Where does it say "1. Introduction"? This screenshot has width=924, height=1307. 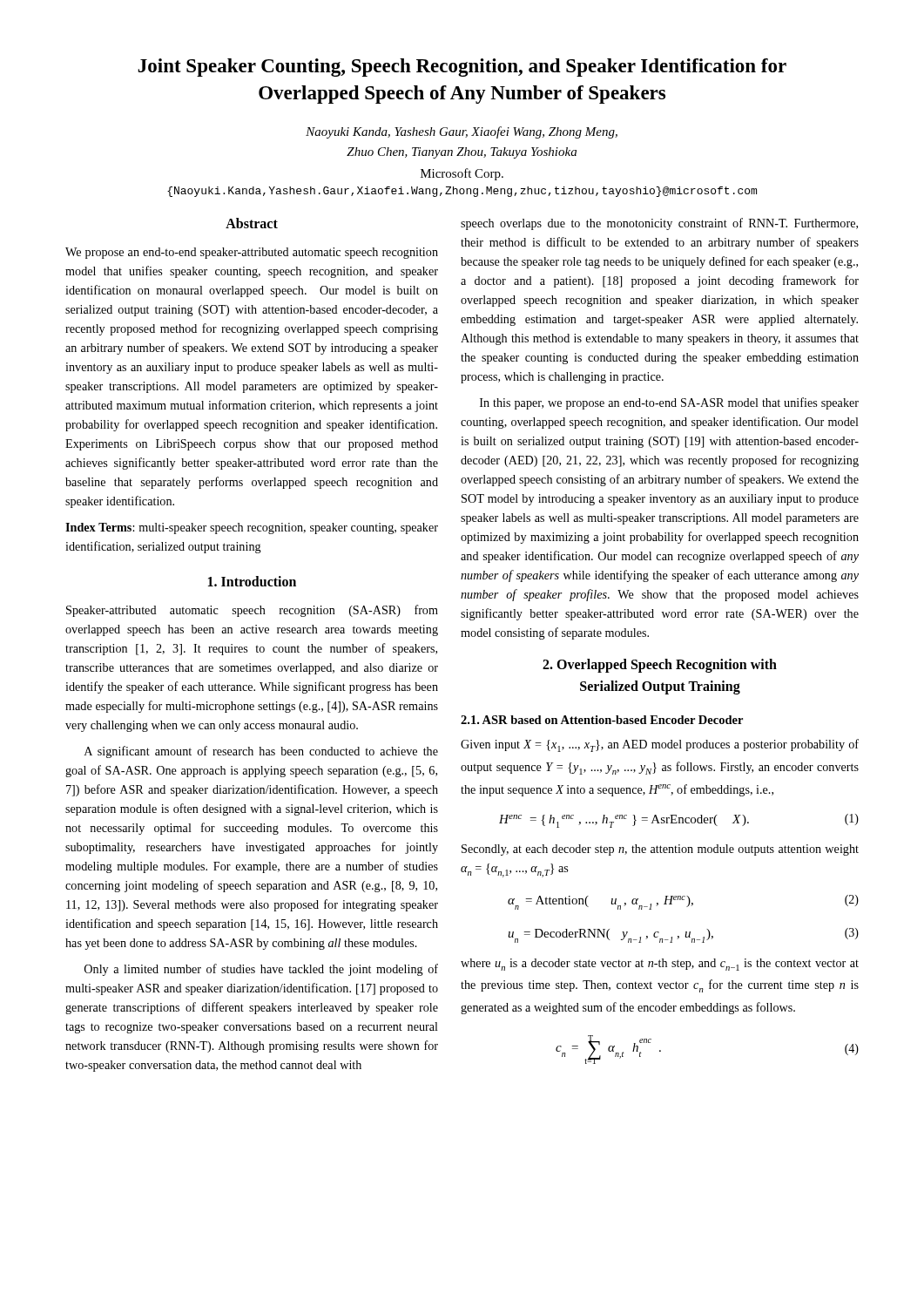point(252,582)
